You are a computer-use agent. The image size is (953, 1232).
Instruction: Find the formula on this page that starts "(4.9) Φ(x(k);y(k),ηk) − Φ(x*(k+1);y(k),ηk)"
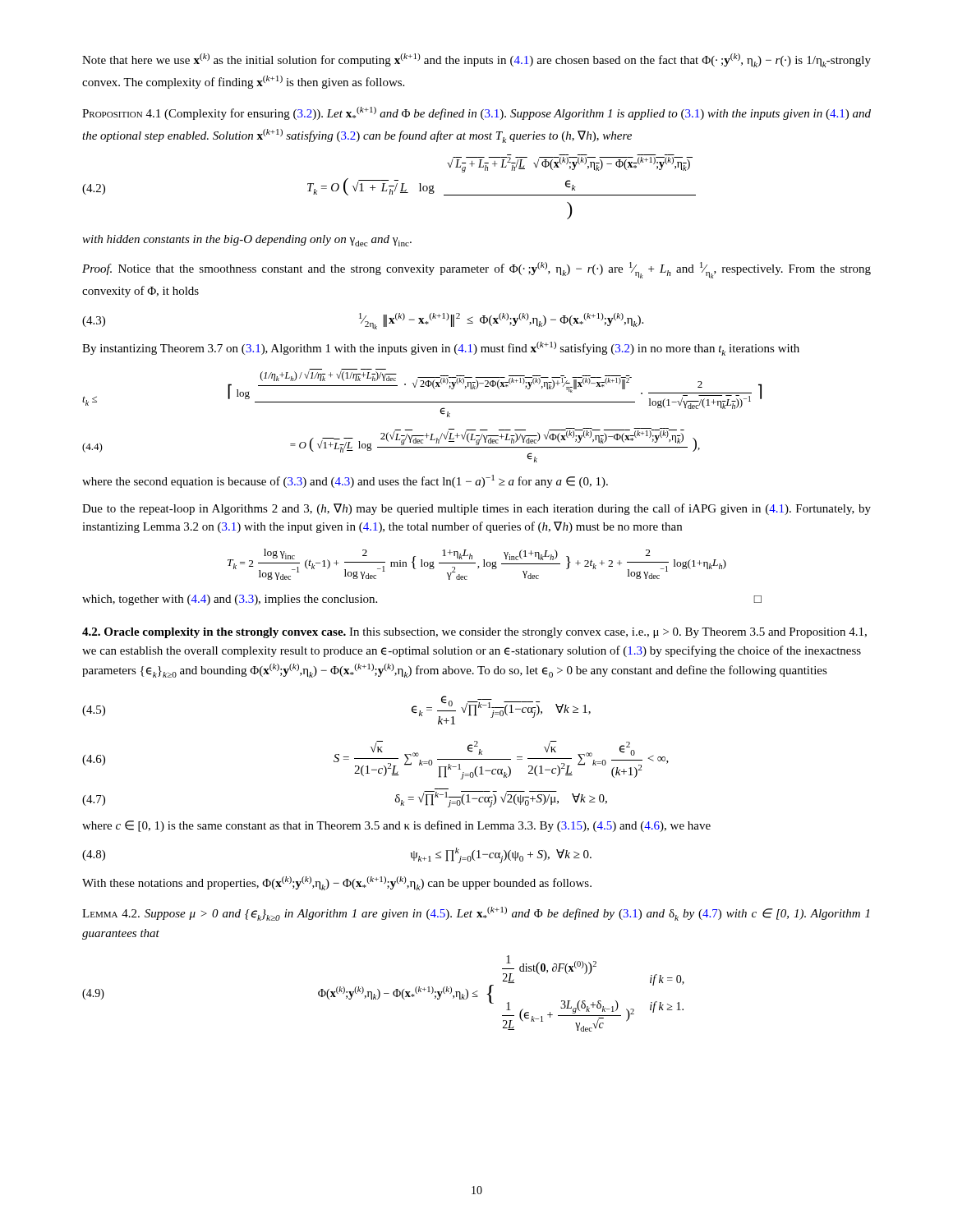coord(476,993)
